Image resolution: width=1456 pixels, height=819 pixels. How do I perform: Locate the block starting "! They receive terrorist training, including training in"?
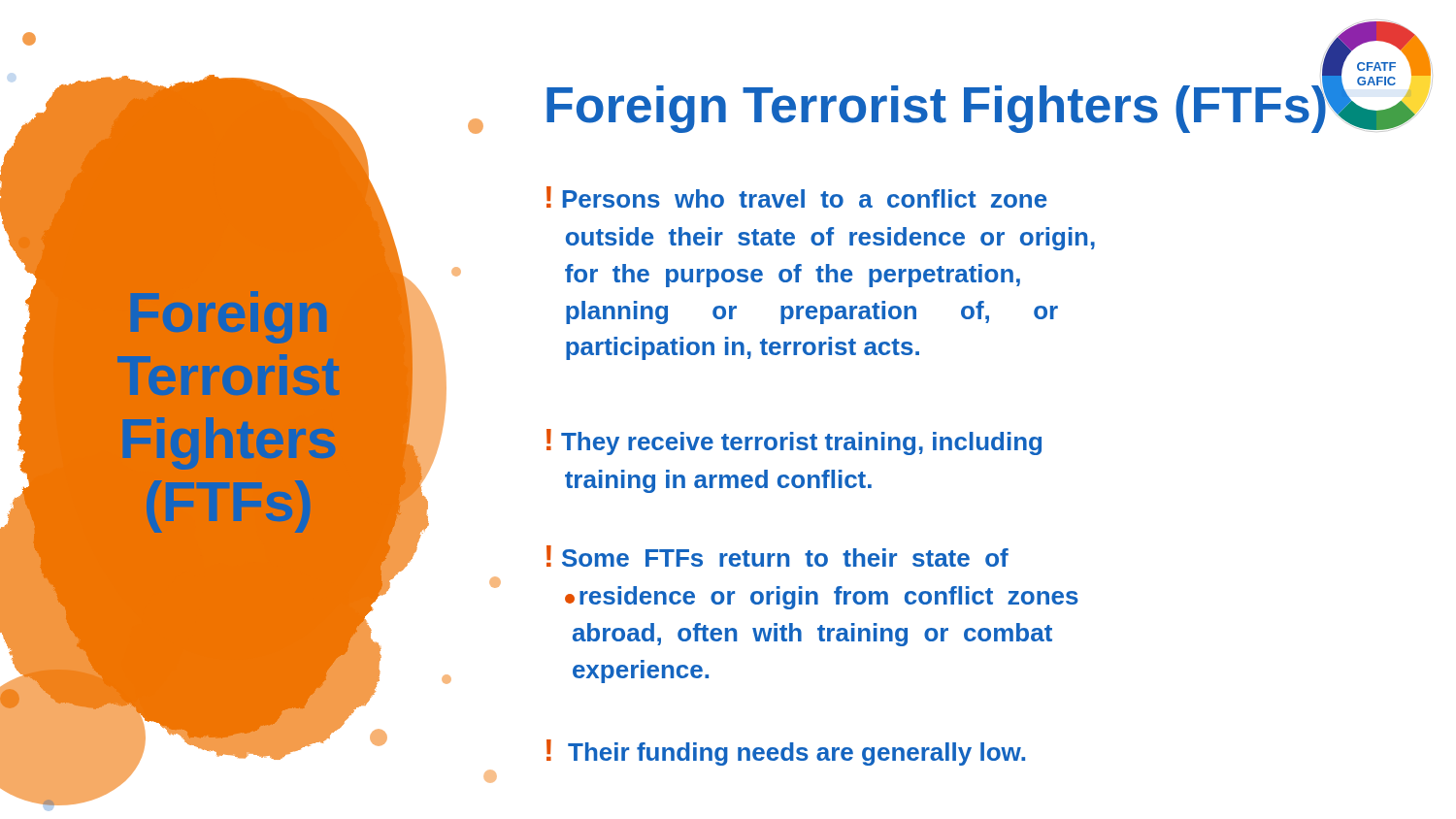(x=793, y=458)
